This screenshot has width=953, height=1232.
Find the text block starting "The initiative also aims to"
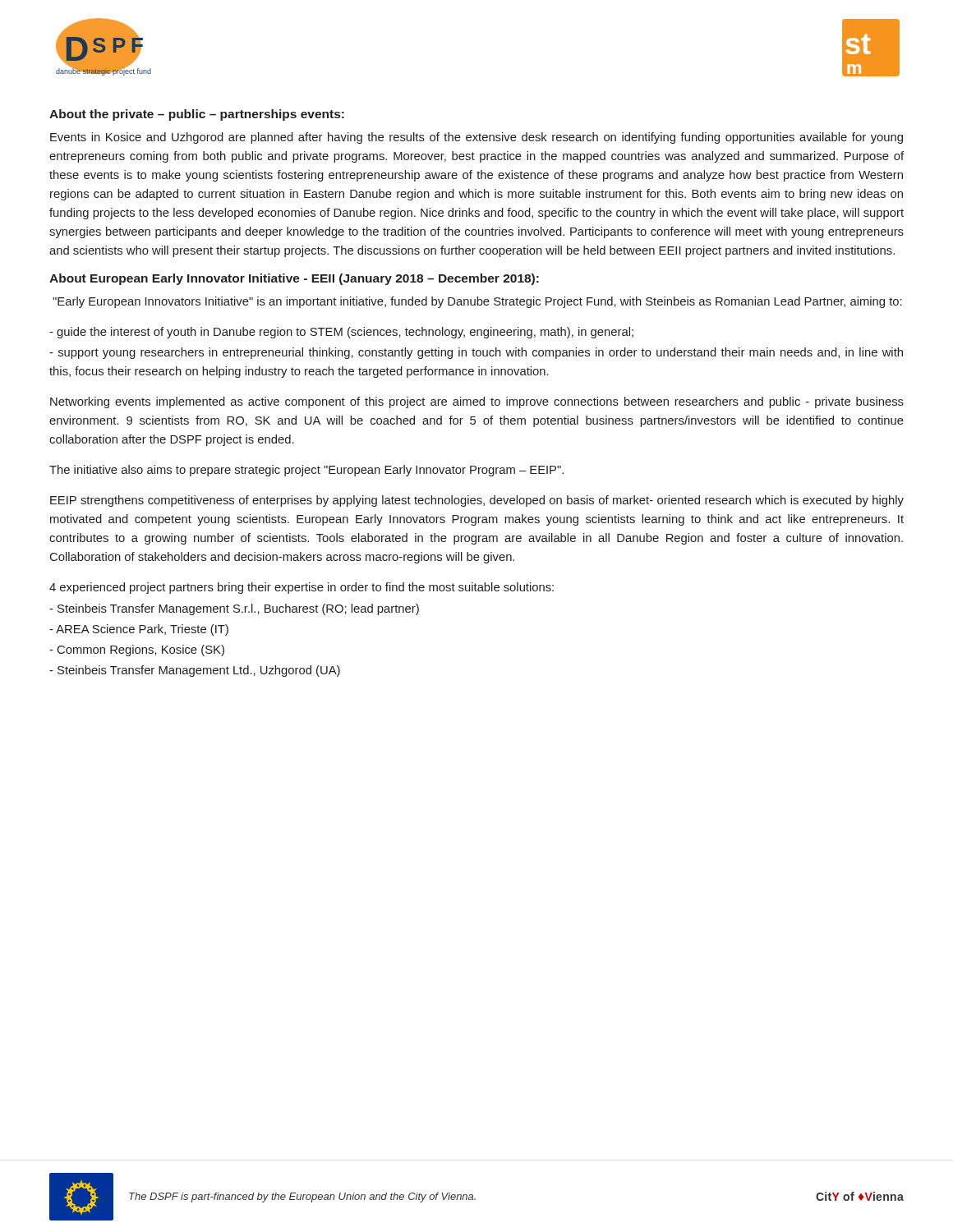pyautogui.click(x=307, y=470)
